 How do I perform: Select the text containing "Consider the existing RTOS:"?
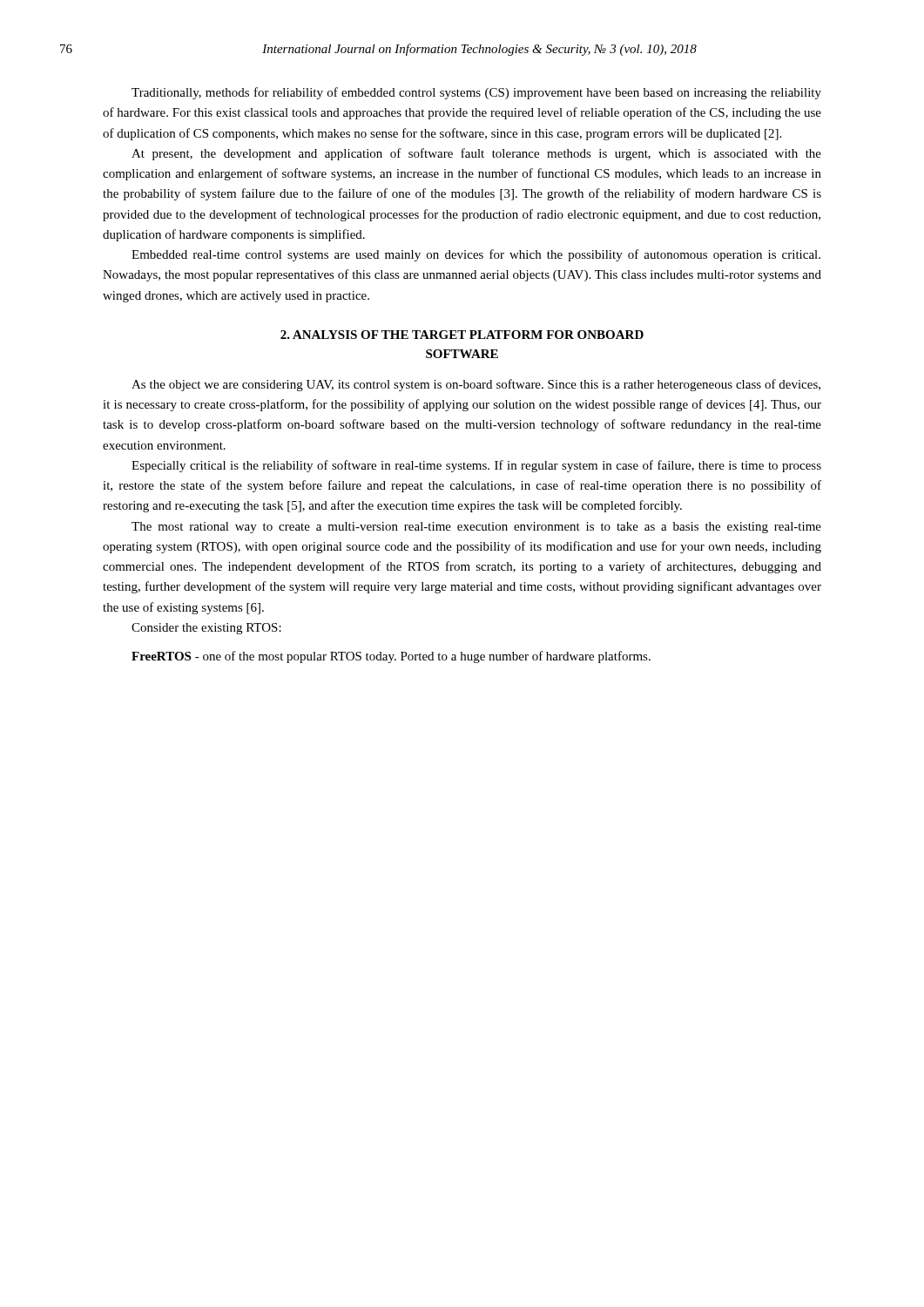tap(206, 629)
